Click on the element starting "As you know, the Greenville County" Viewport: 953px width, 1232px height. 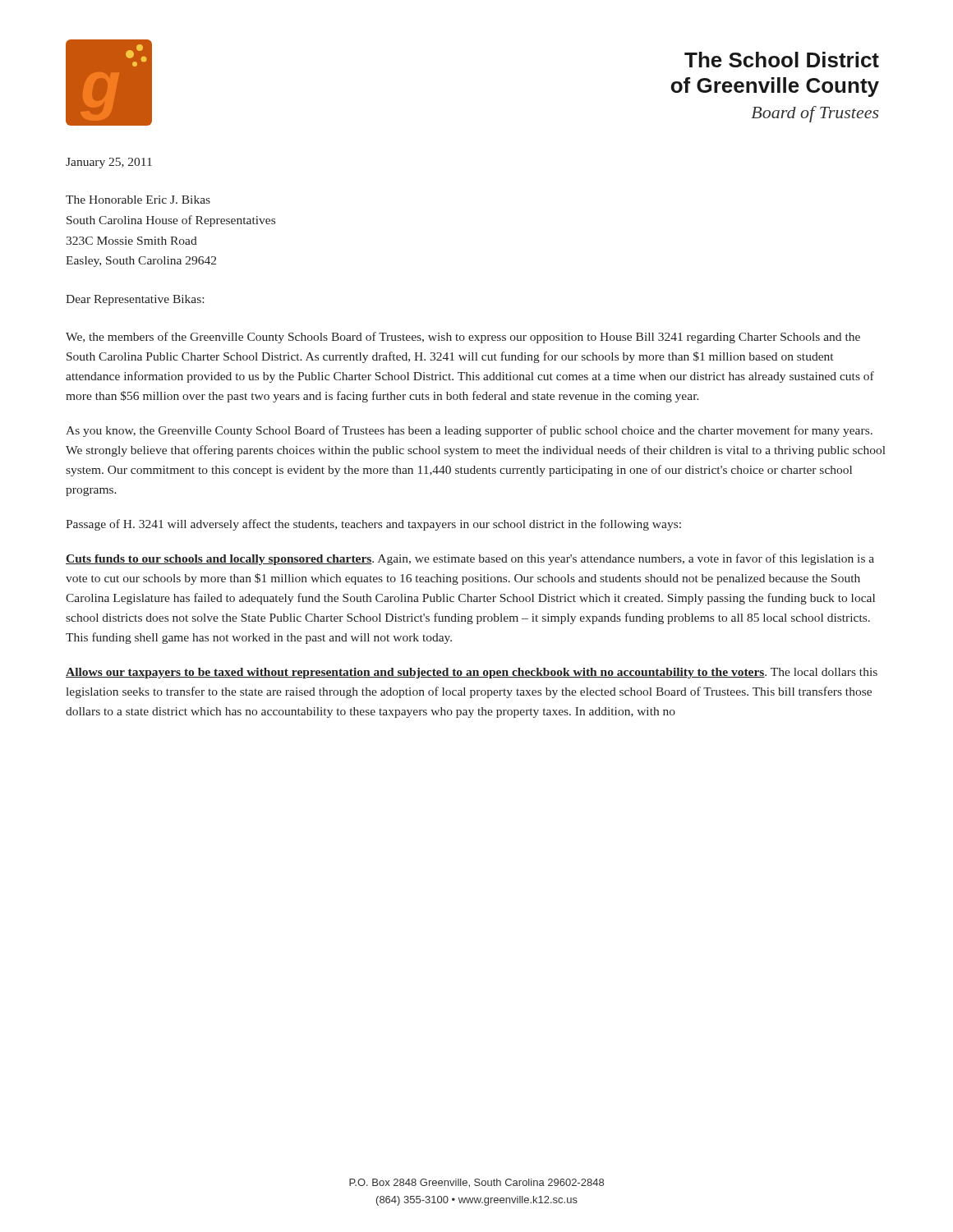tap(476, 460)
